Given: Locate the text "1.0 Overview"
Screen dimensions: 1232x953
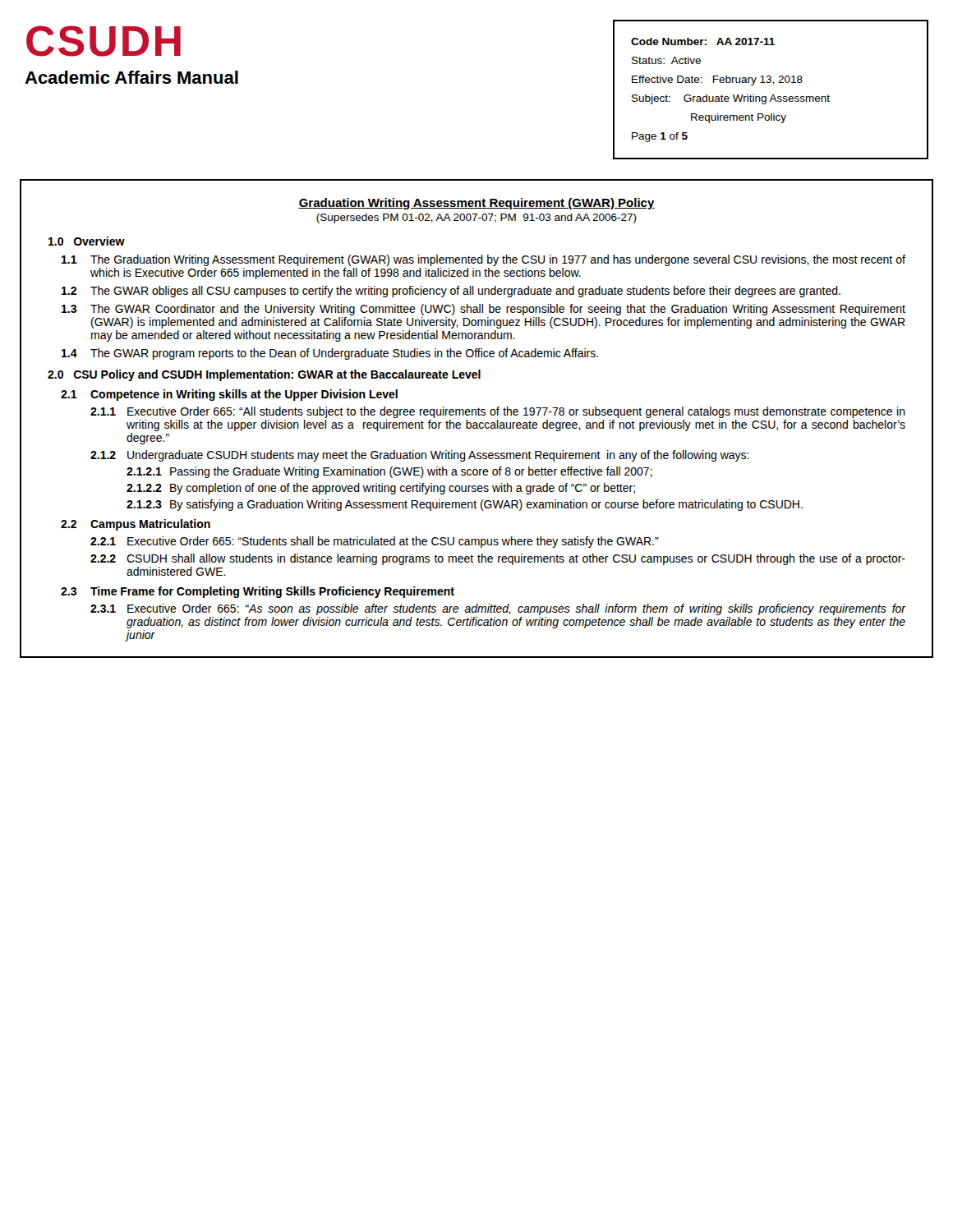Looking at the screenshot, I should click(86, 241).
